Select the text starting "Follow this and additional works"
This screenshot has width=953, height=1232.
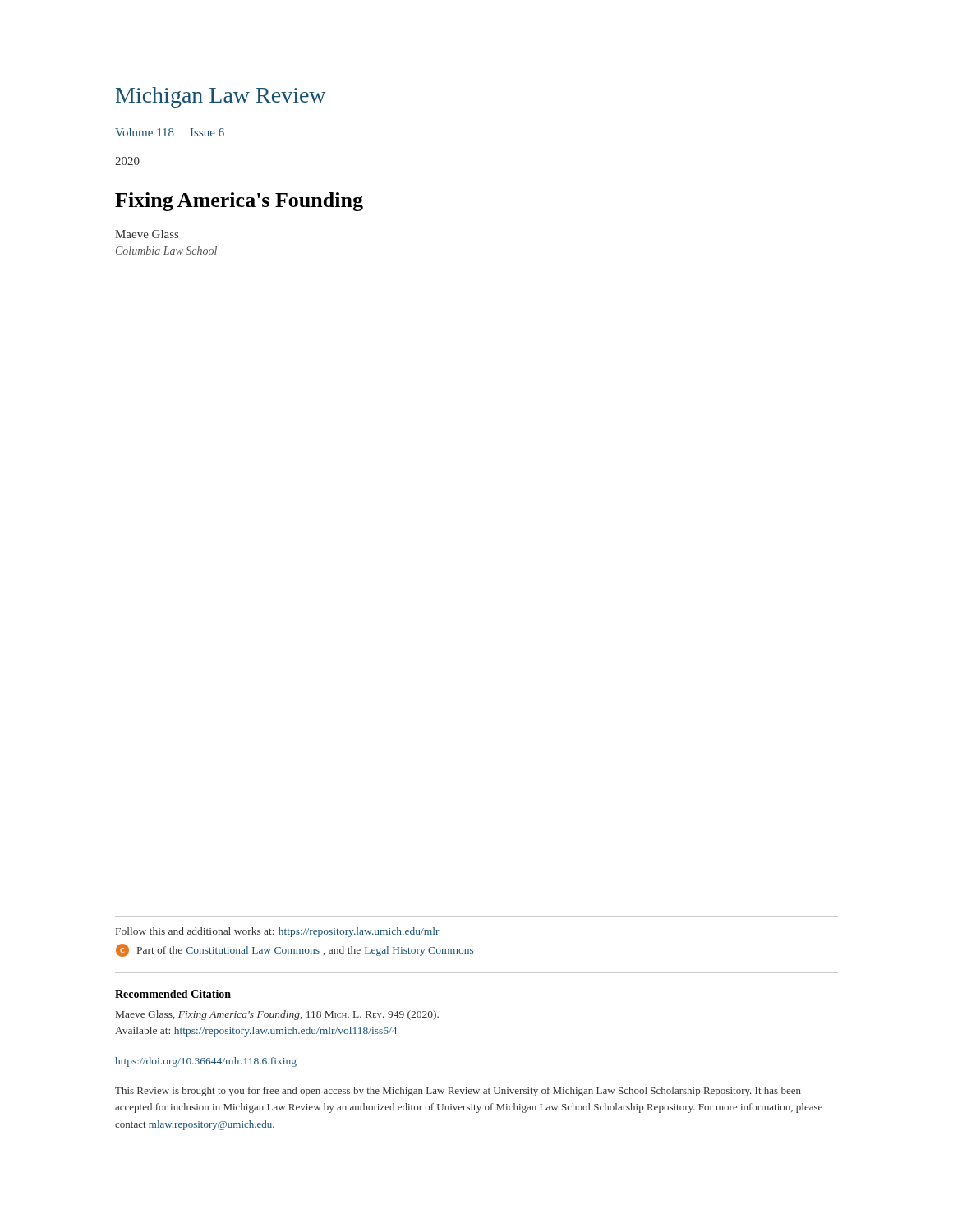click(278, 932)
